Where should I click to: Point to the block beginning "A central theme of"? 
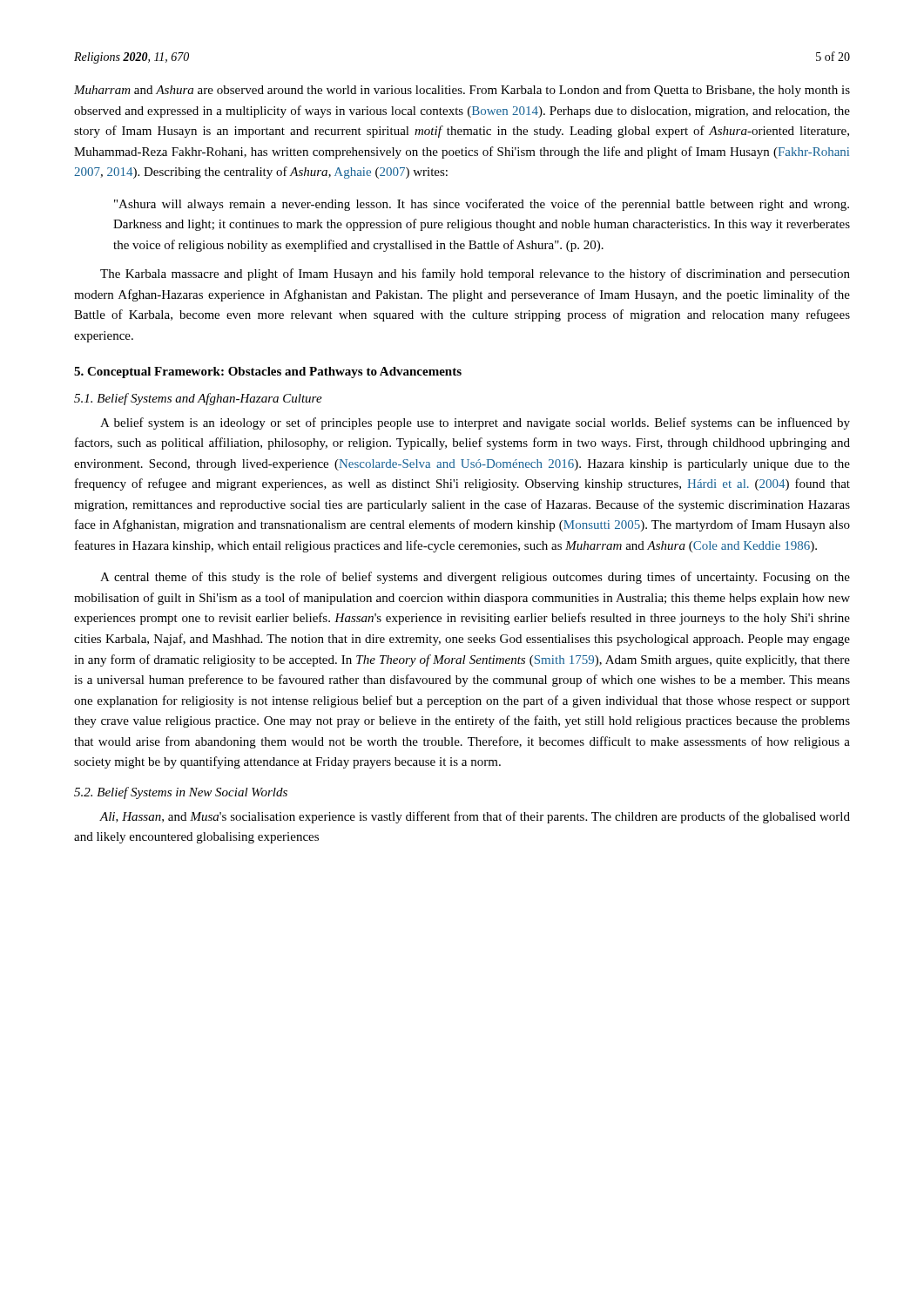click(462, 670)
